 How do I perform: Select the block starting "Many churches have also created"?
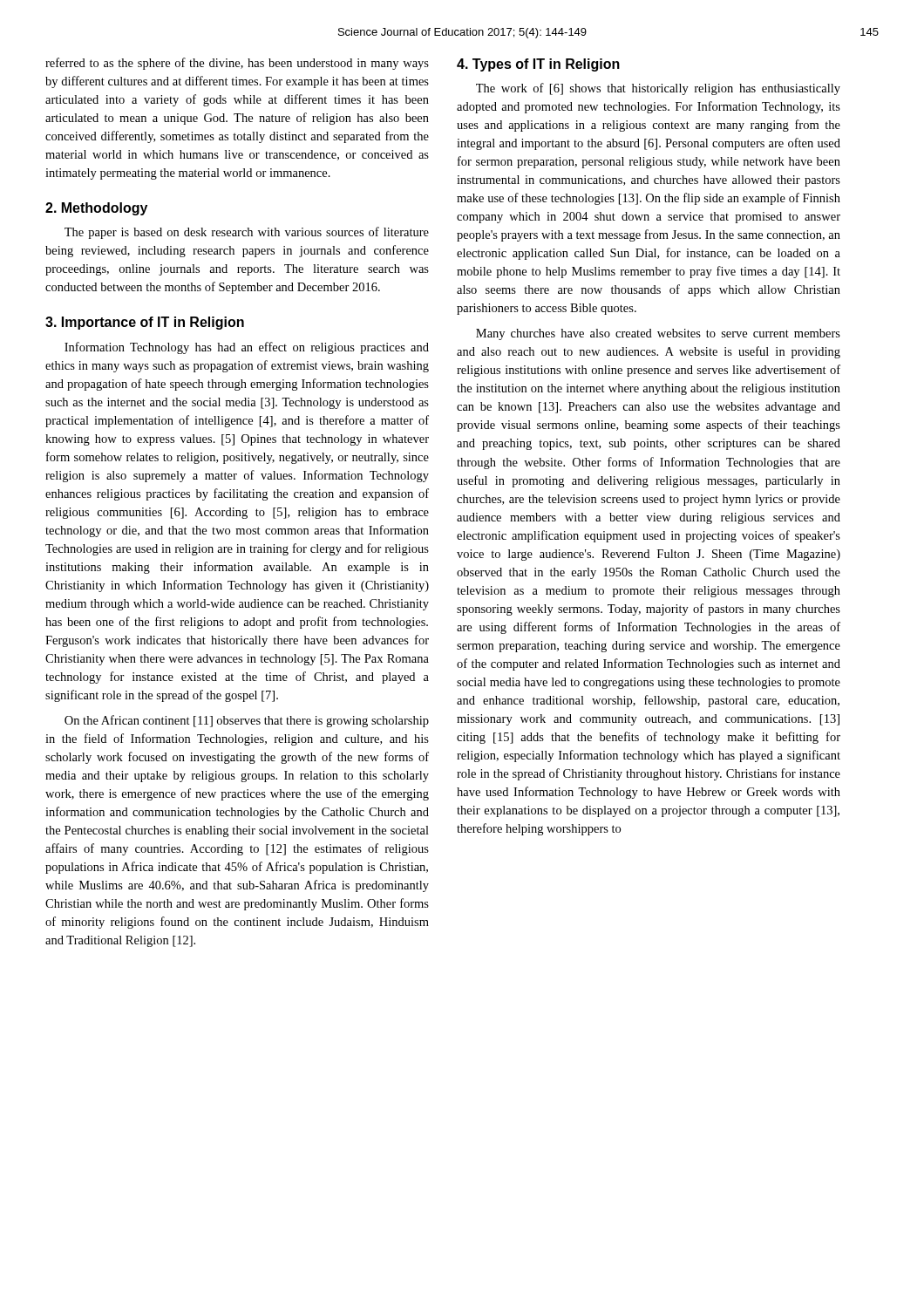[649, 581]
